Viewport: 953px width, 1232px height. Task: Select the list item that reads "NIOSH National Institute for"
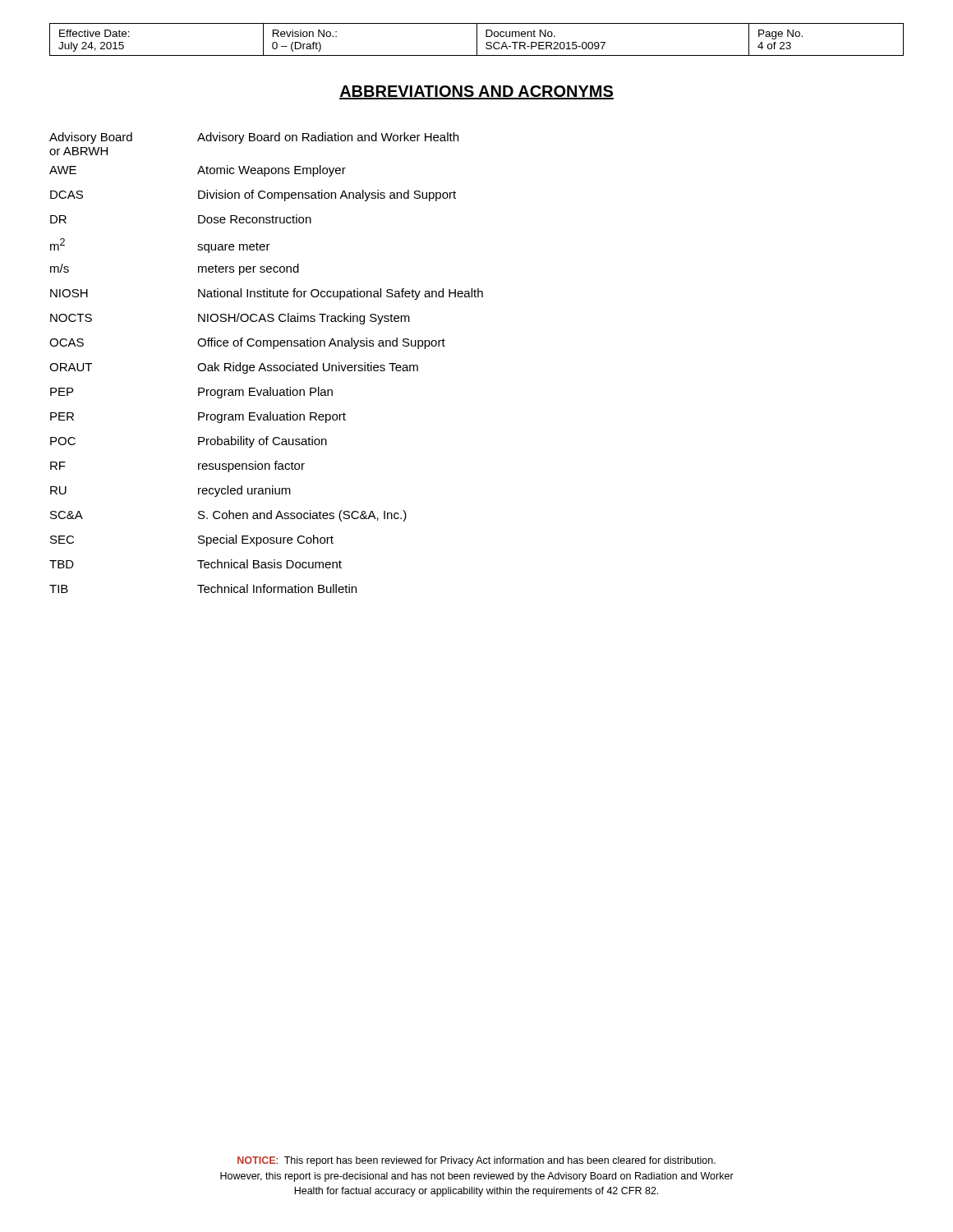[476, 293]
